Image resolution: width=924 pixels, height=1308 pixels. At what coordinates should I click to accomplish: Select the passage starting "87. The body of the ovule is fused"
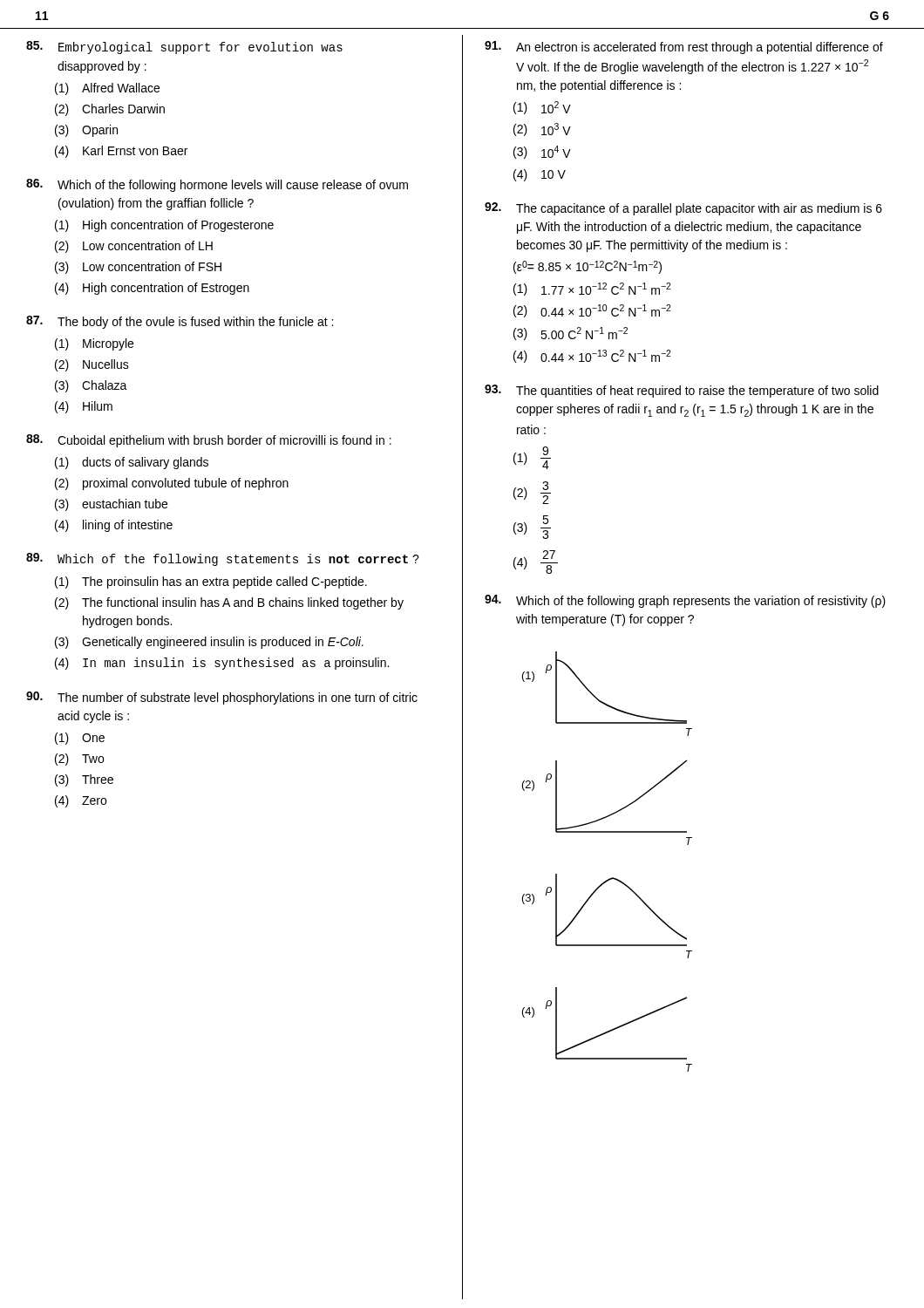click(x=180, y=322)
